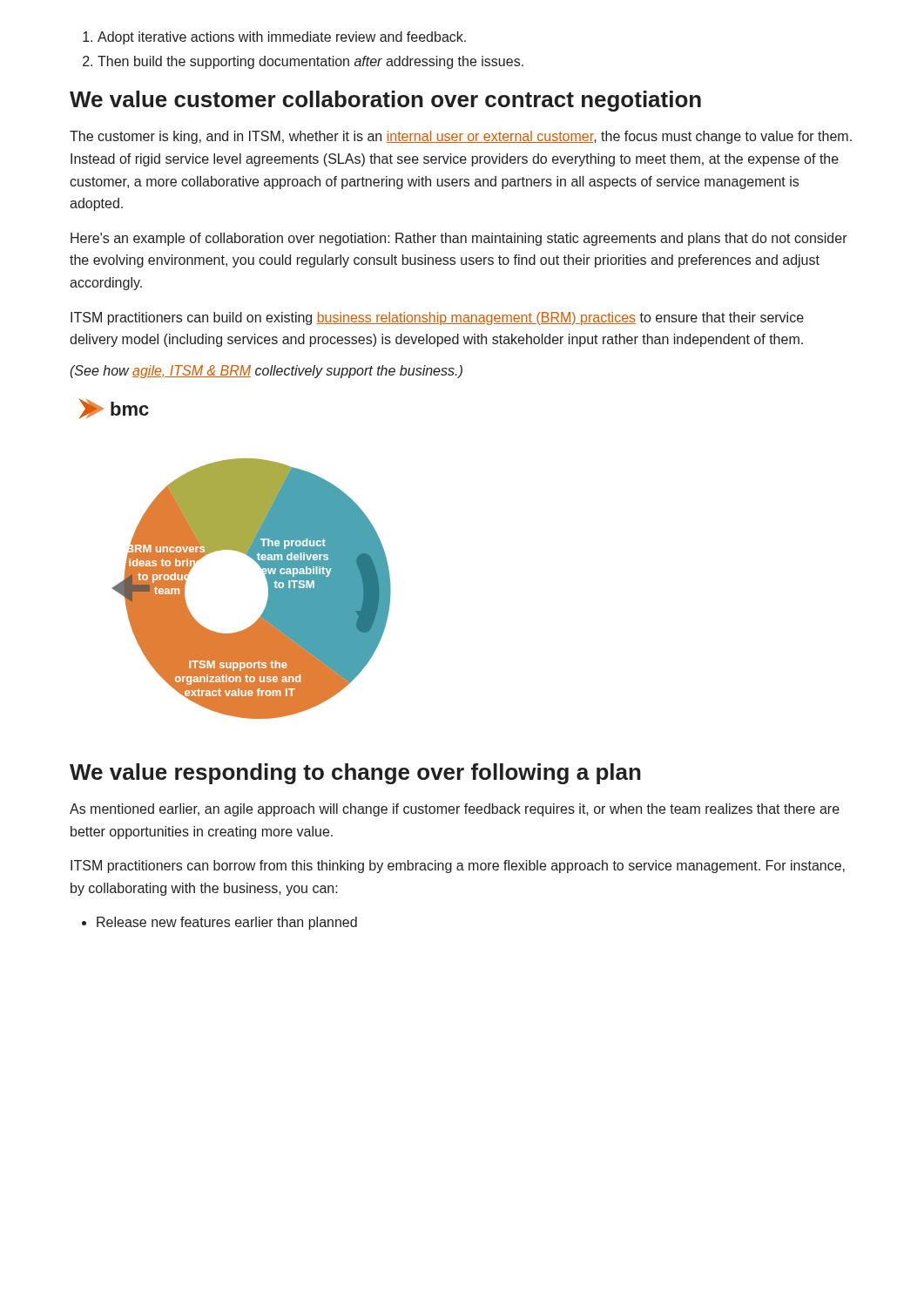Locate the text block that says "ITSM practitioners can build on existing business"

coord(437,328)
